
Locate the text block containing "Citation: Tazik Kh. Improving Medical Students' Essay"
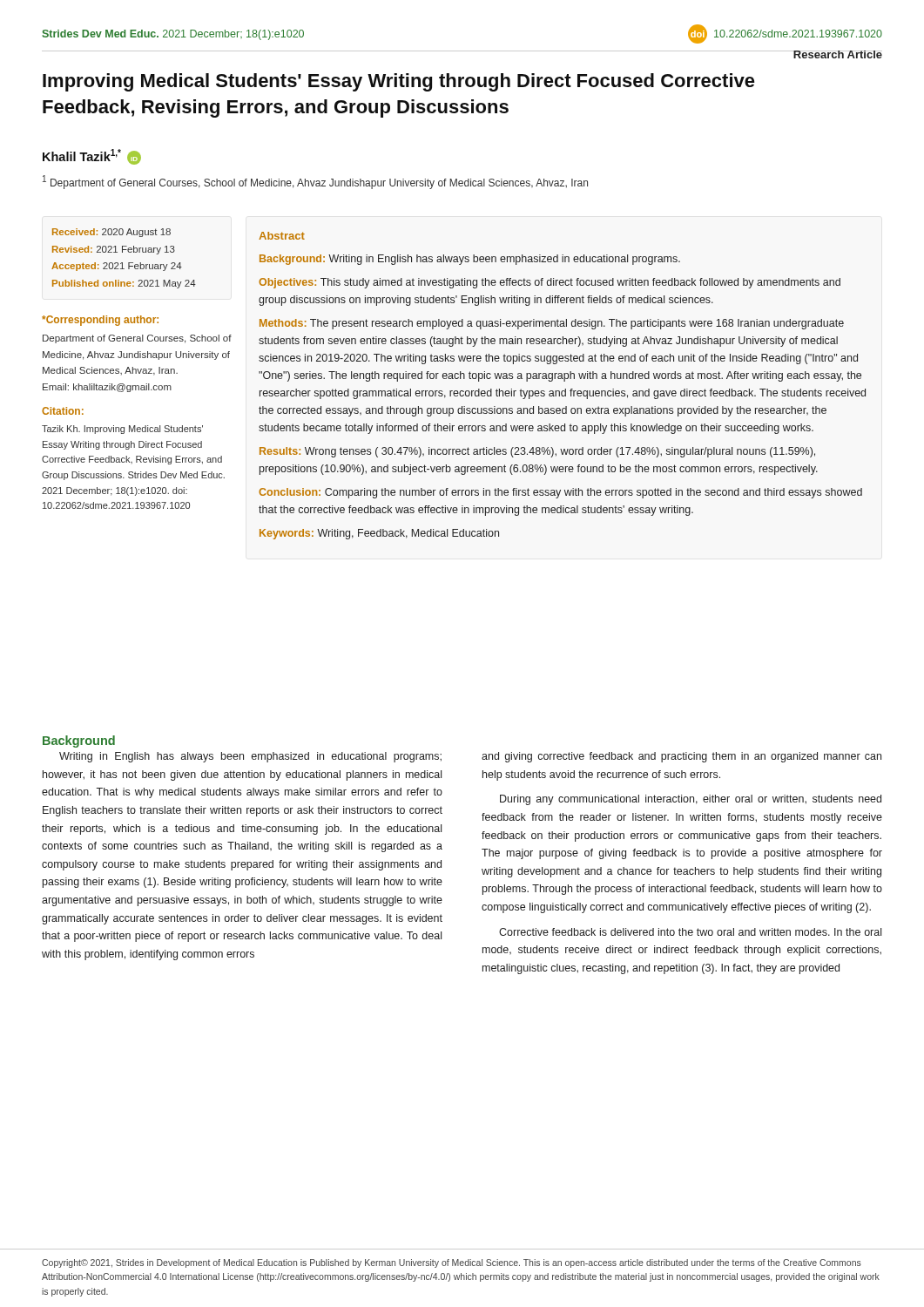[137, 457]
